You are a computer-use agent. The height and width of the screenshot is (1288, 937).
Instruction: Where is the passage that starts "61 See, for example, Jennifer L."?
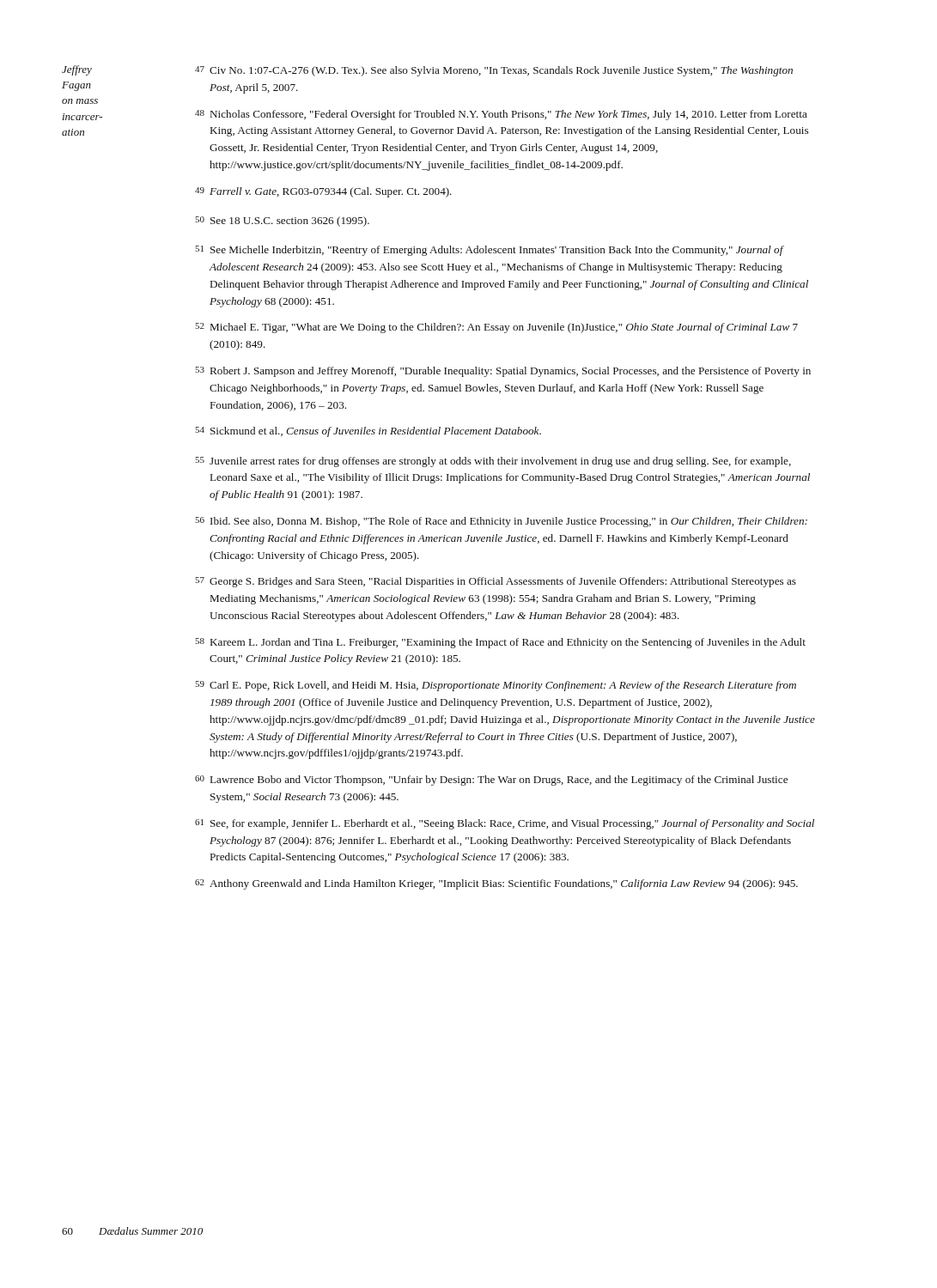click(x=494, y=840)
